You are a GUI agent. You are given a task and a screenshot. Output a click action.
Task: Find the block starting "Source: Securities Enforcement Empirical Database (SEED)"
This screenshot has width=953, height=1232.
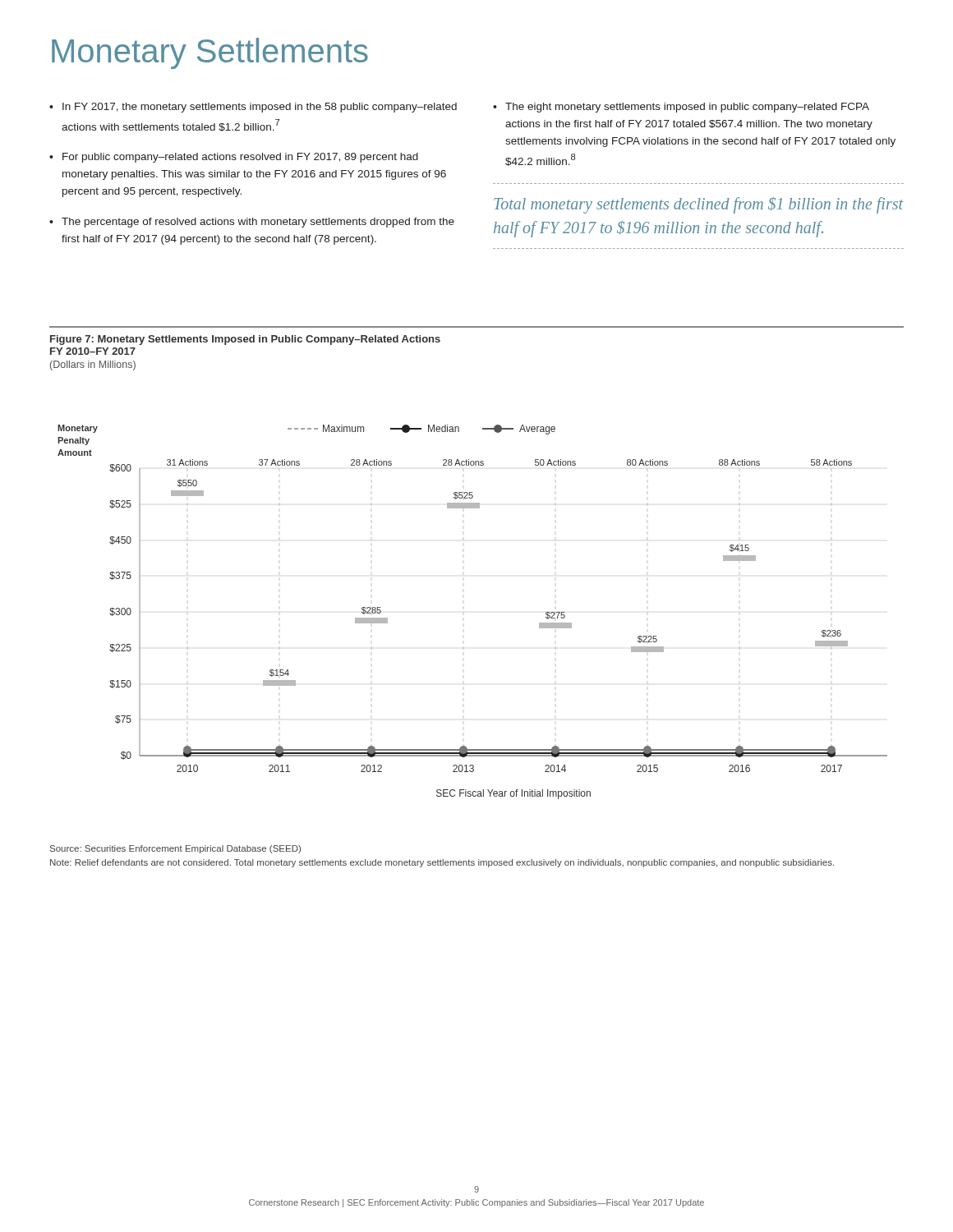[x=175, y=848]
